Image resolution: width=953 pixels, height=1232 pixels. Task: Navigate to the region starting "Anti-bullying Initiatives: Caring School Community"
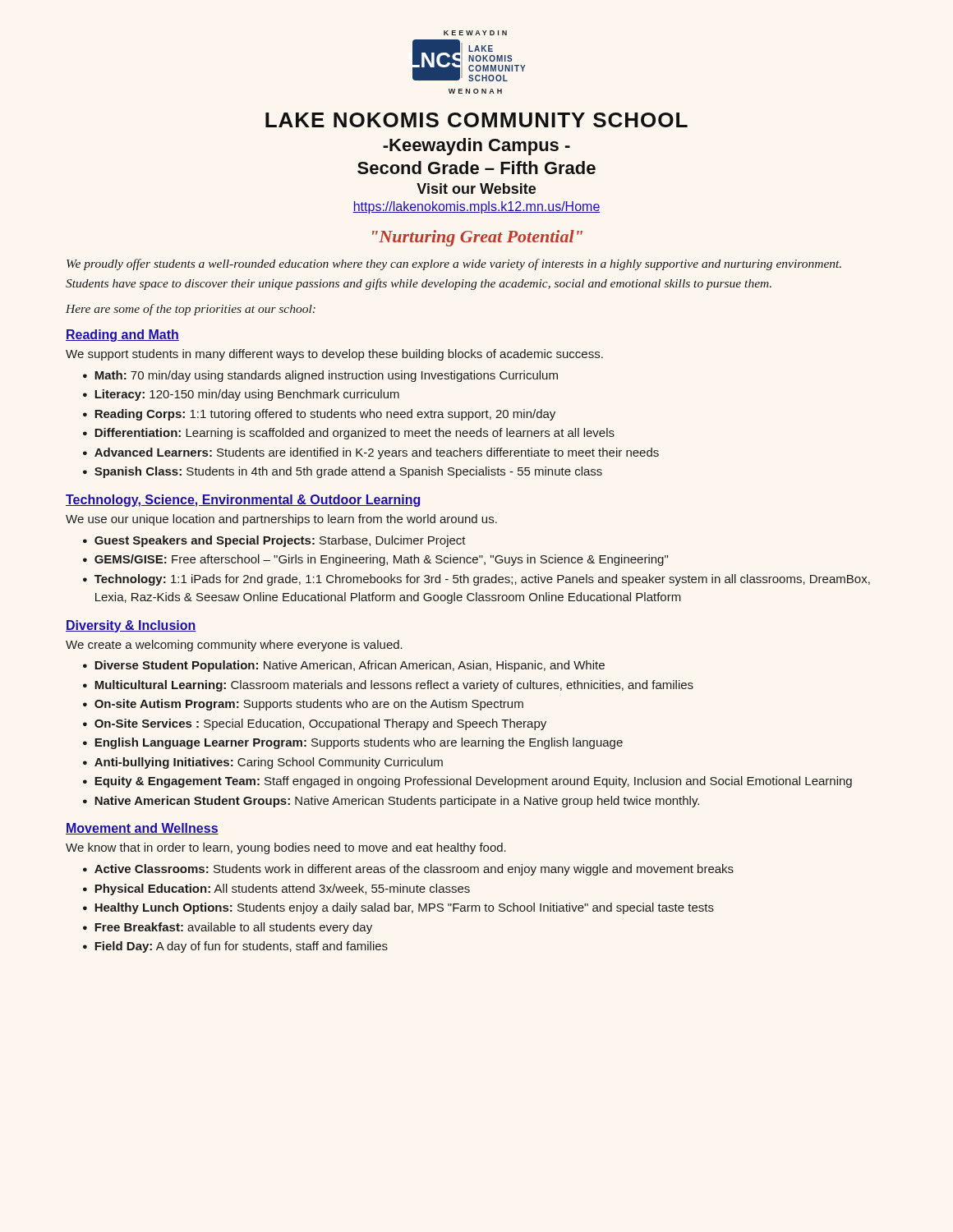269,763
